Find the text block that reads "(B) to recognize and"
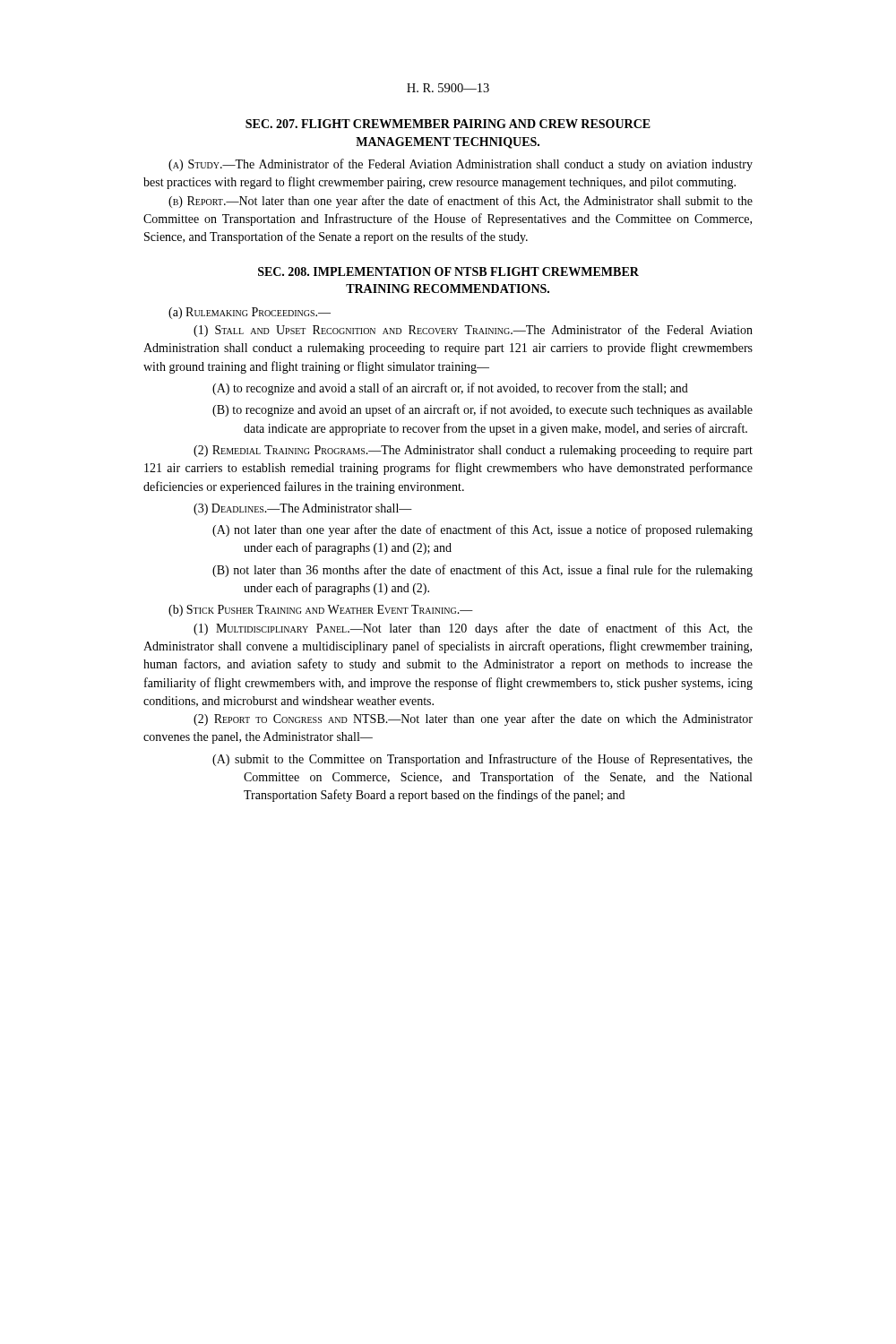 (482, 420)
